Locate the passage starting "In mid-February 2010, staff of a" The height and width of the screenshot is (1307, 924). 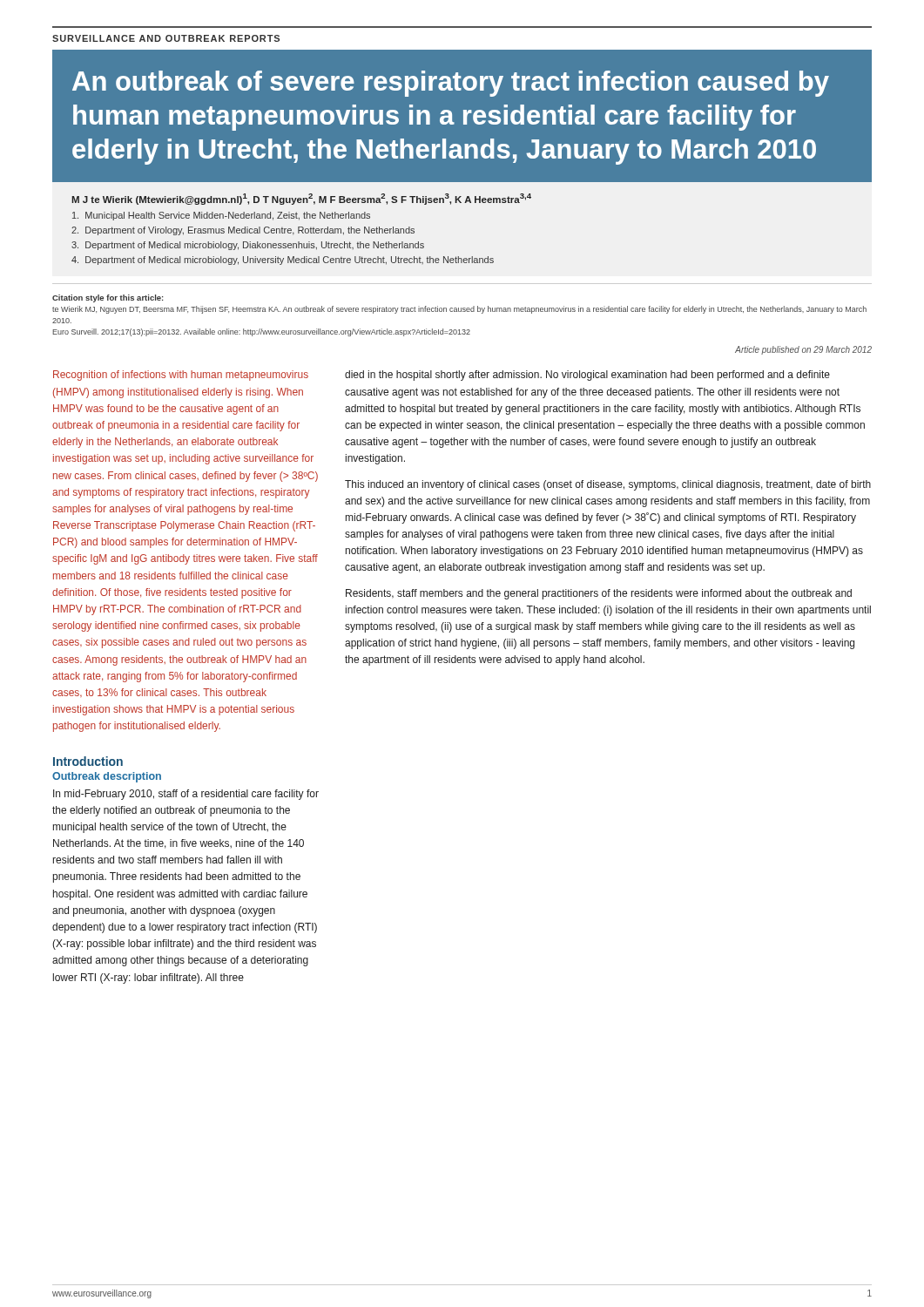(x=185, y=885)
